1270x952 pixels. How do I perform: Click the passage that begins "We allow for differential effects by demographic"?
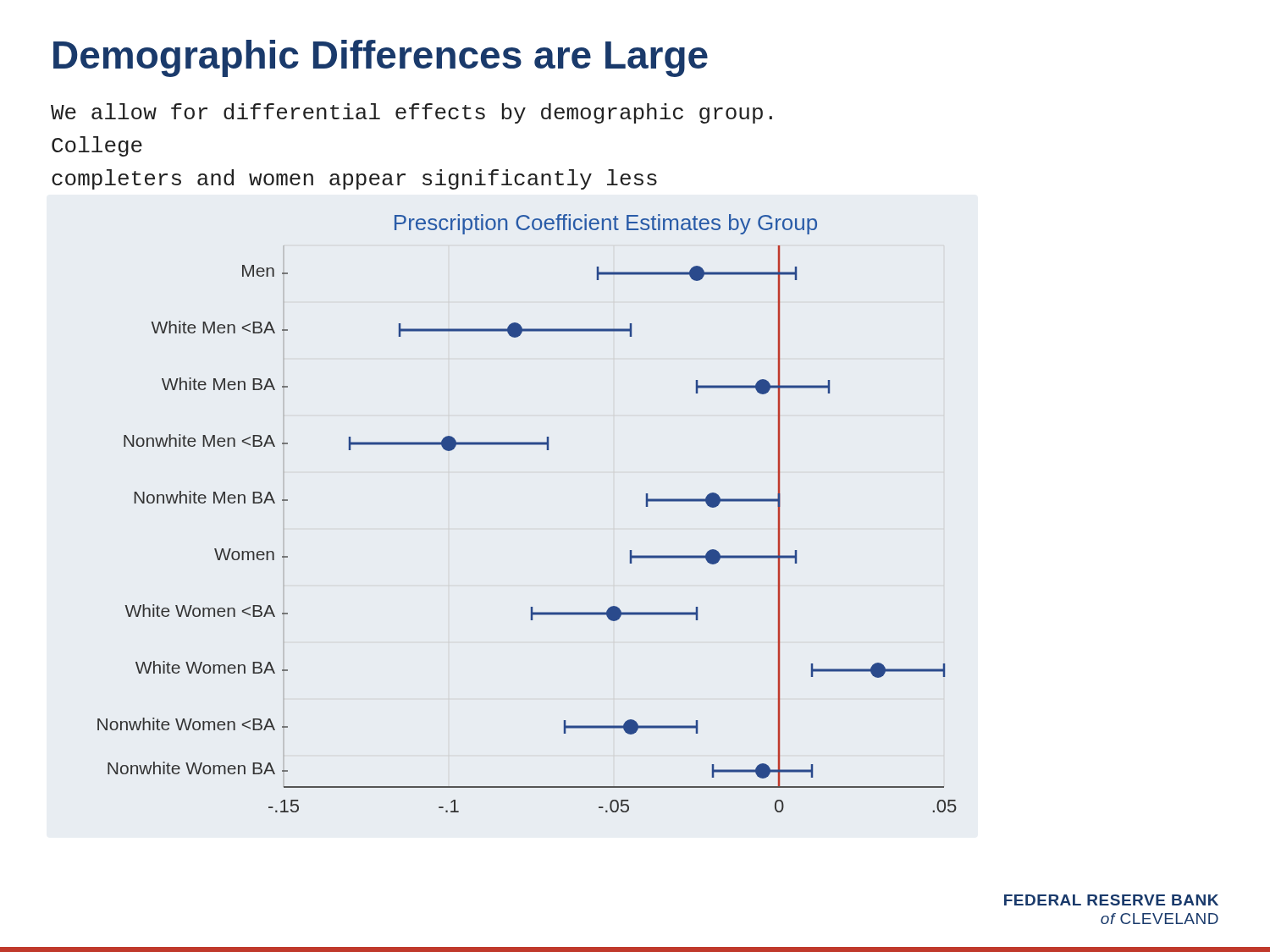(x=421, y=179)
